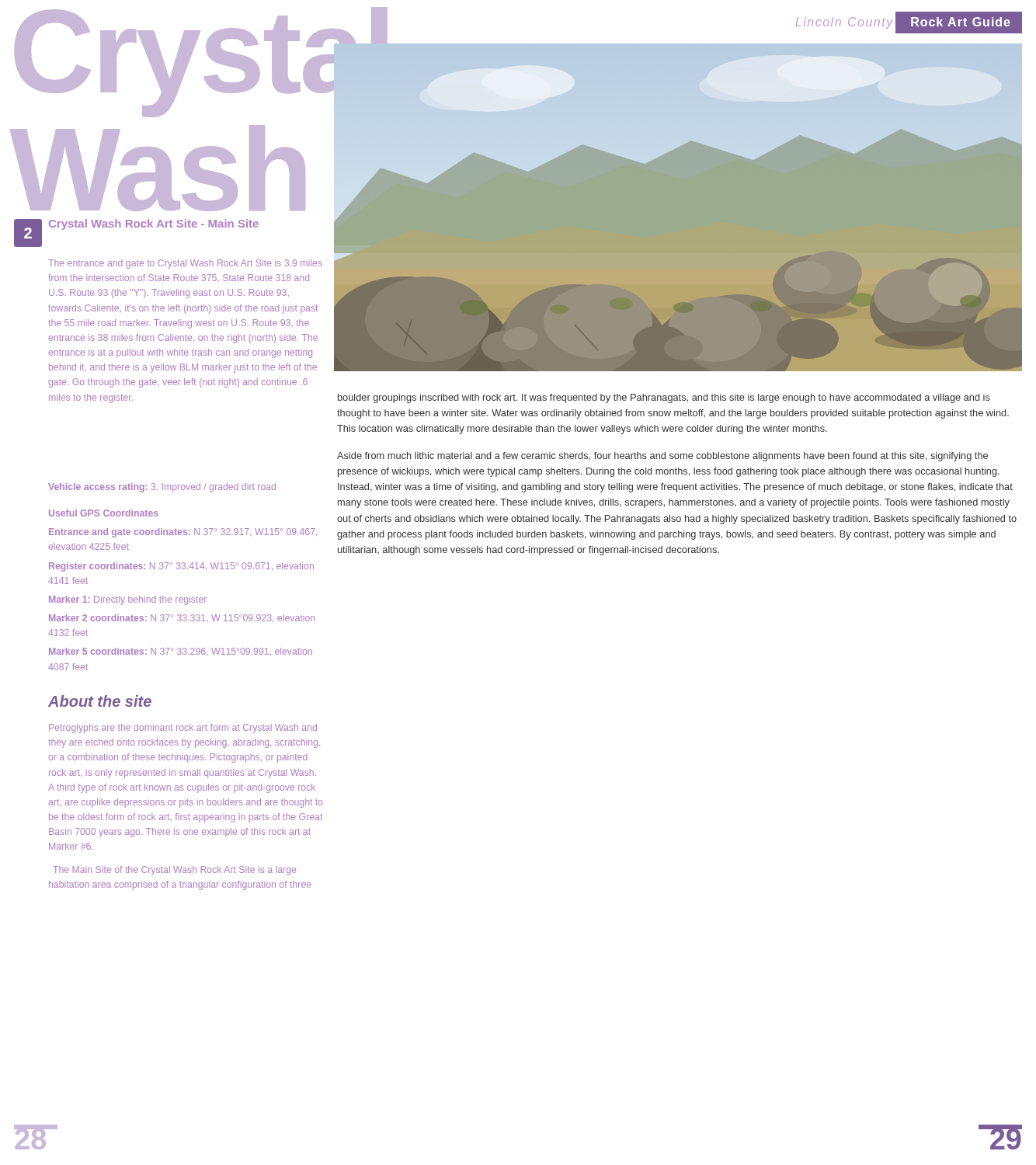Locate the section header that says "About the site"
Viewport: 1036px width, 1165px height.
100,701
